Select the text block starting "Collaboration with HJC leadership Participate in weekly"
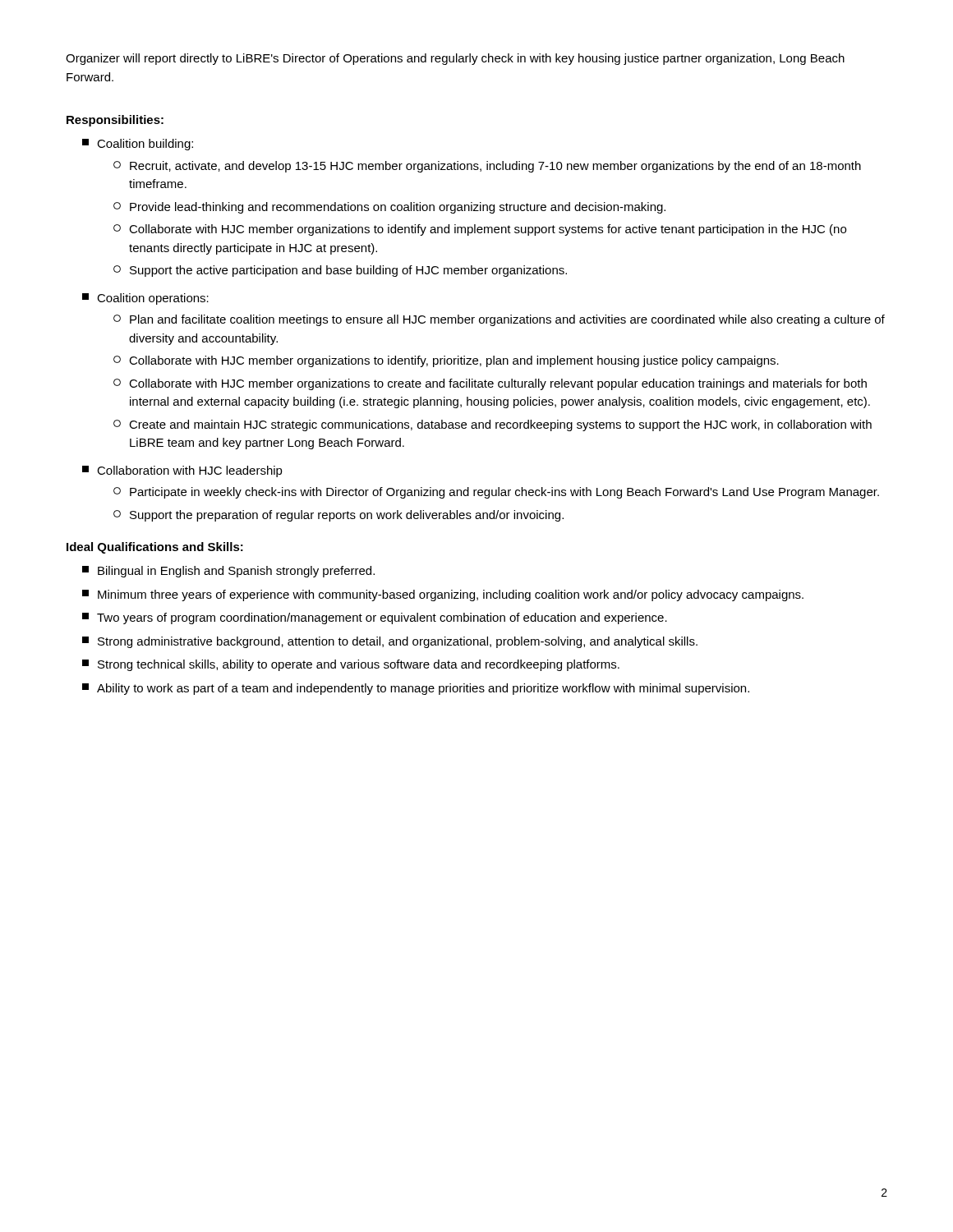 tap(485, 495)
